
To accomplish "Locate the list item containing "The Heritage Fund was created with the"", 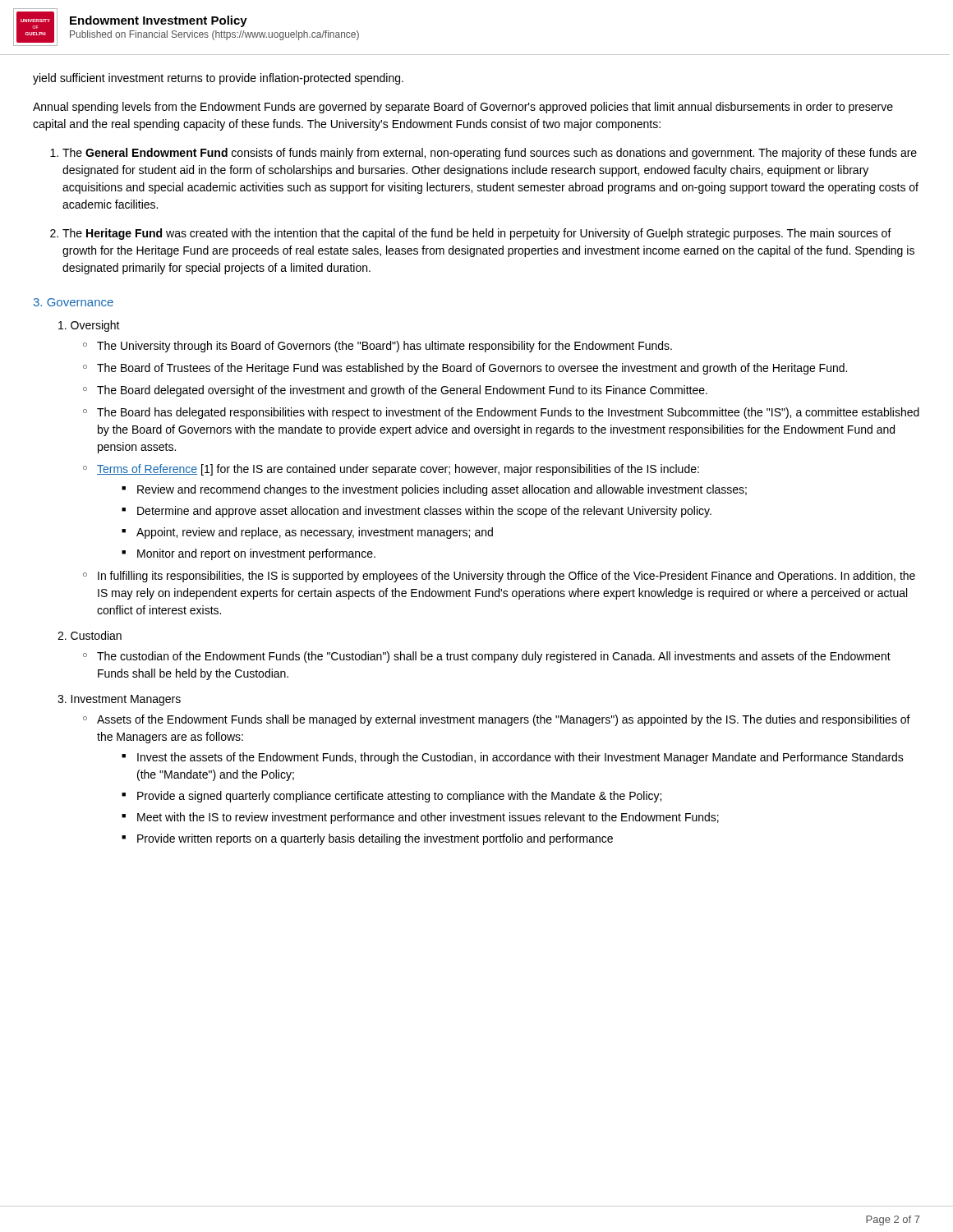I will (x=491, y=251).
